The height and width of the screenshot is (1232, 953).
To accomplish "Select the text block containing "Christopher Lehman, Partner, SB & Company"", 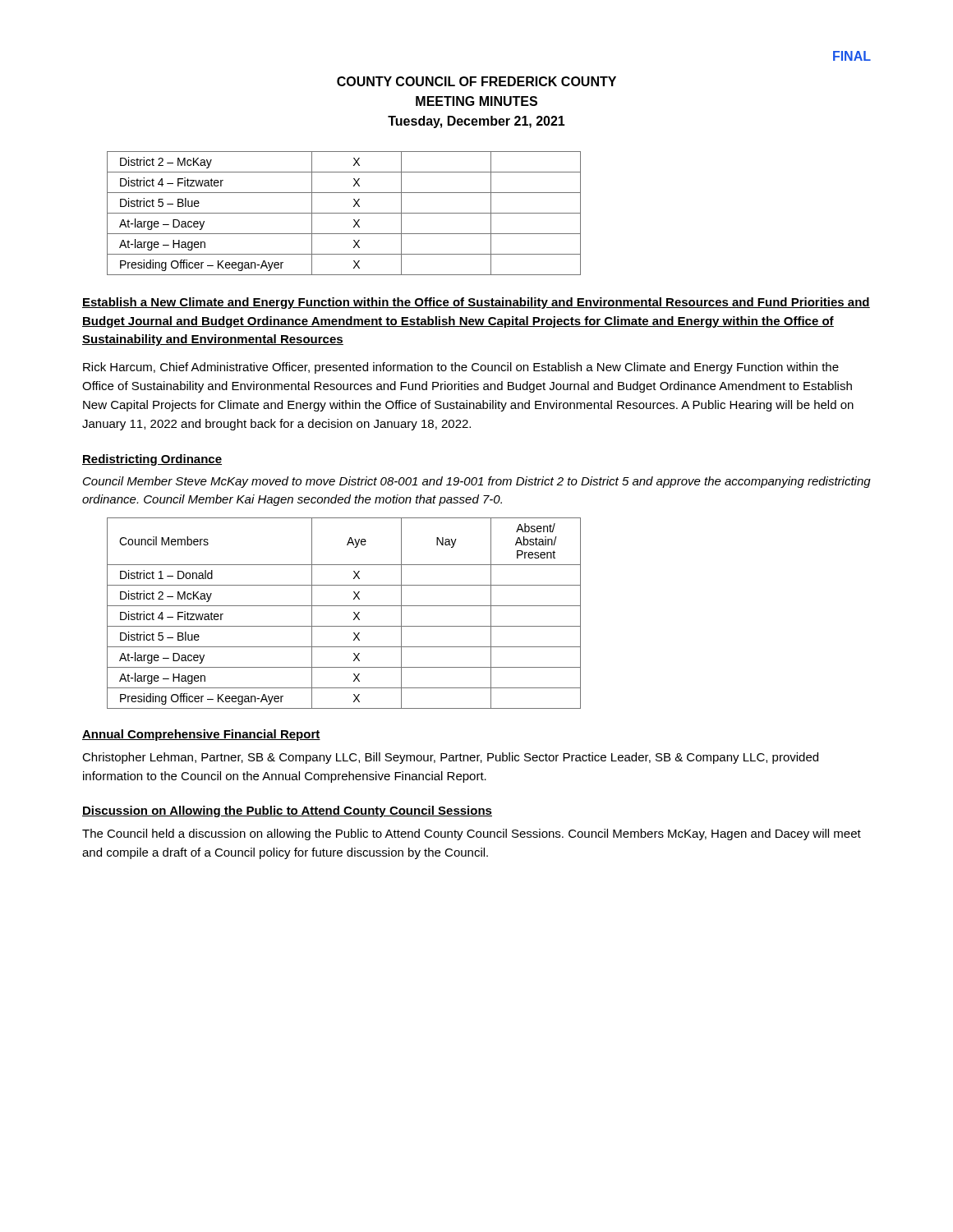I will pos(451,766).
